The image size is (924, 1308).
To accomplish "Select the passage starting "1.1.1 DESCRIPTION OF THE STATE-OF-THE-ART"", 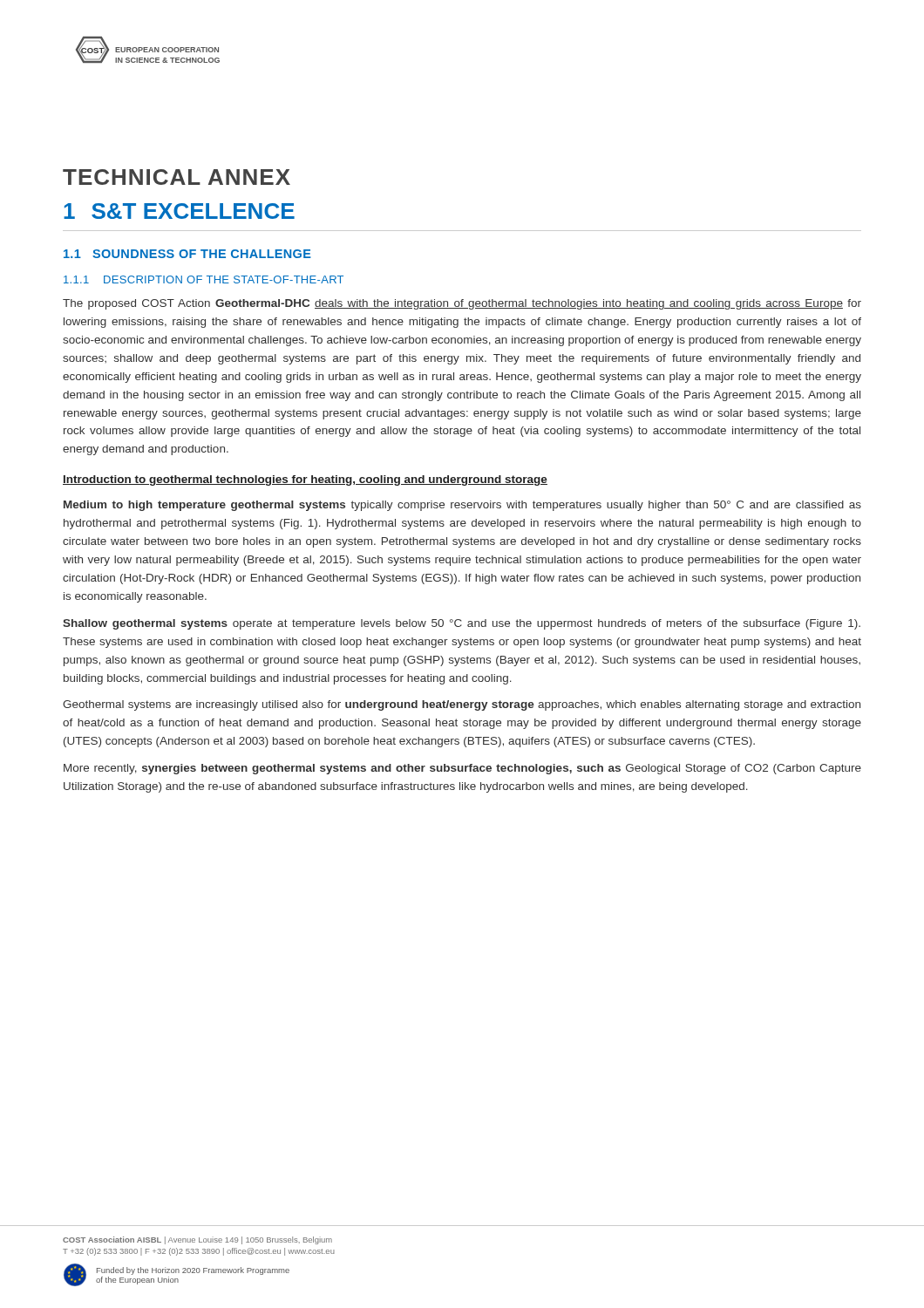I will (203, 280).
